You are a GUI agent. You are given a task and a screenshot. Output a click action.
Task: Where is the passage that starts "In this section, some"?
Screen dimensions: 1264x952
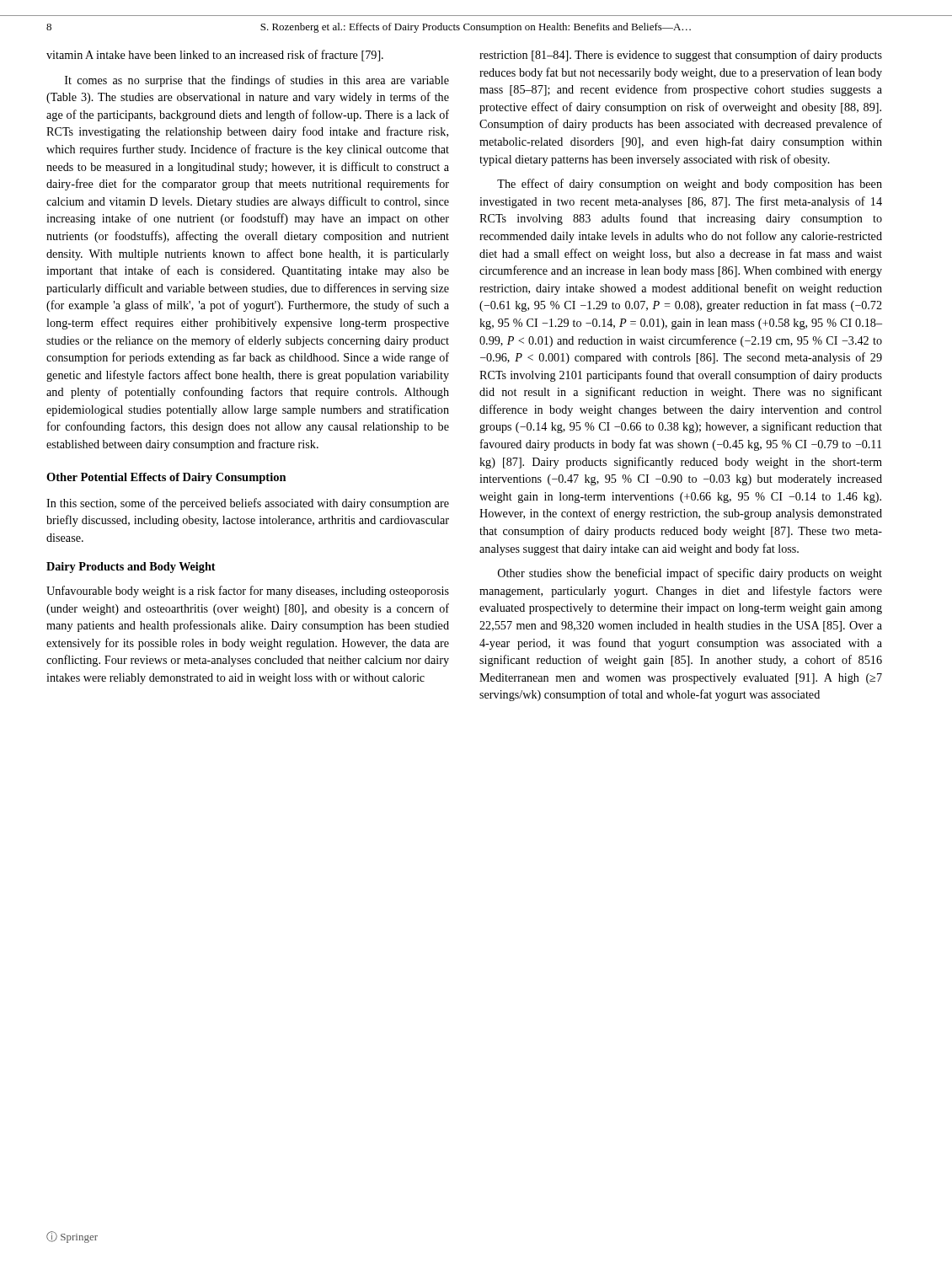pyautogui.click(x=248, y=520)
